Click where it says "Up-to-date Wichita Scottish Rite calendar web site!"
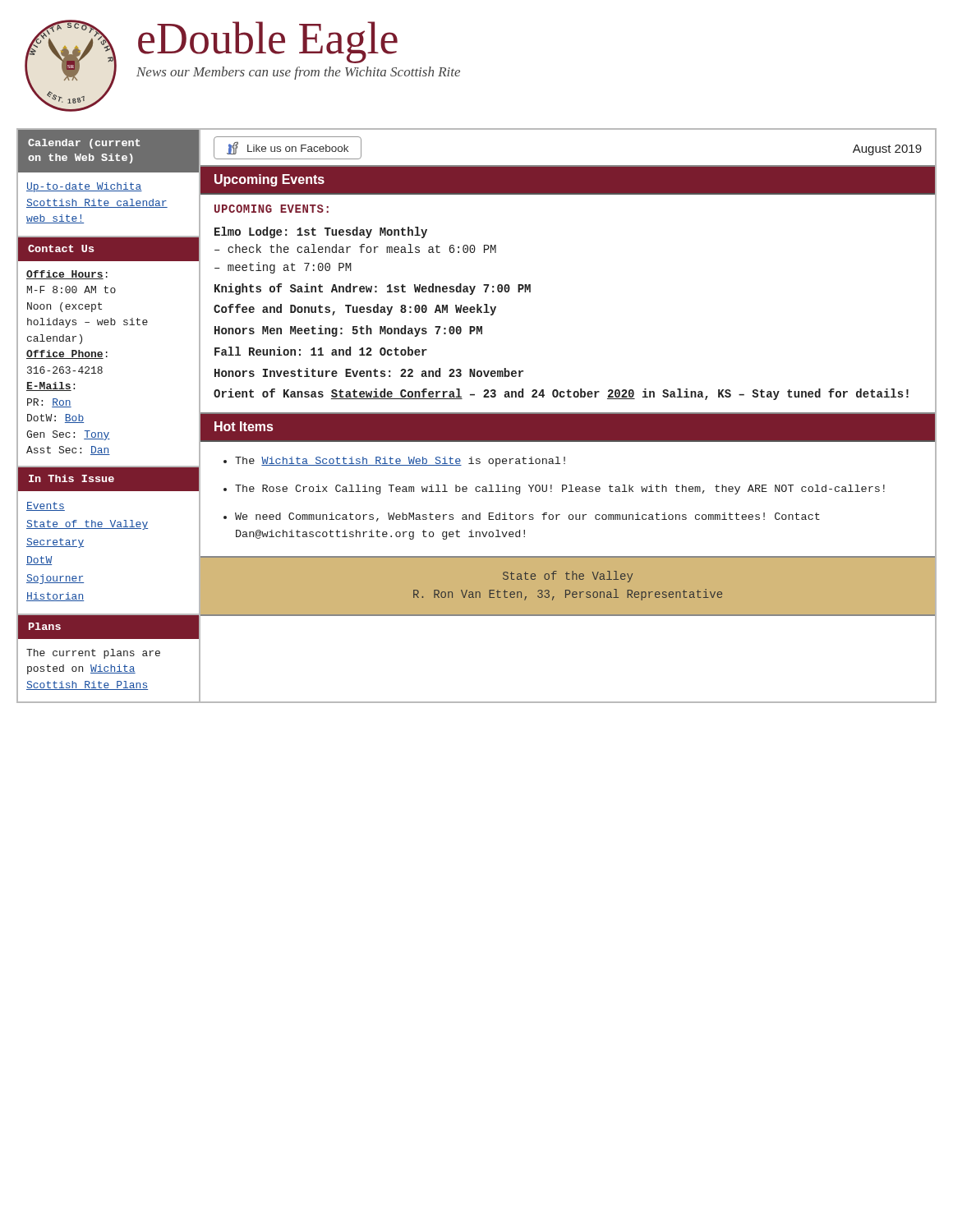The width and height of the screenshot is (953, 1232). pos(97,203)
